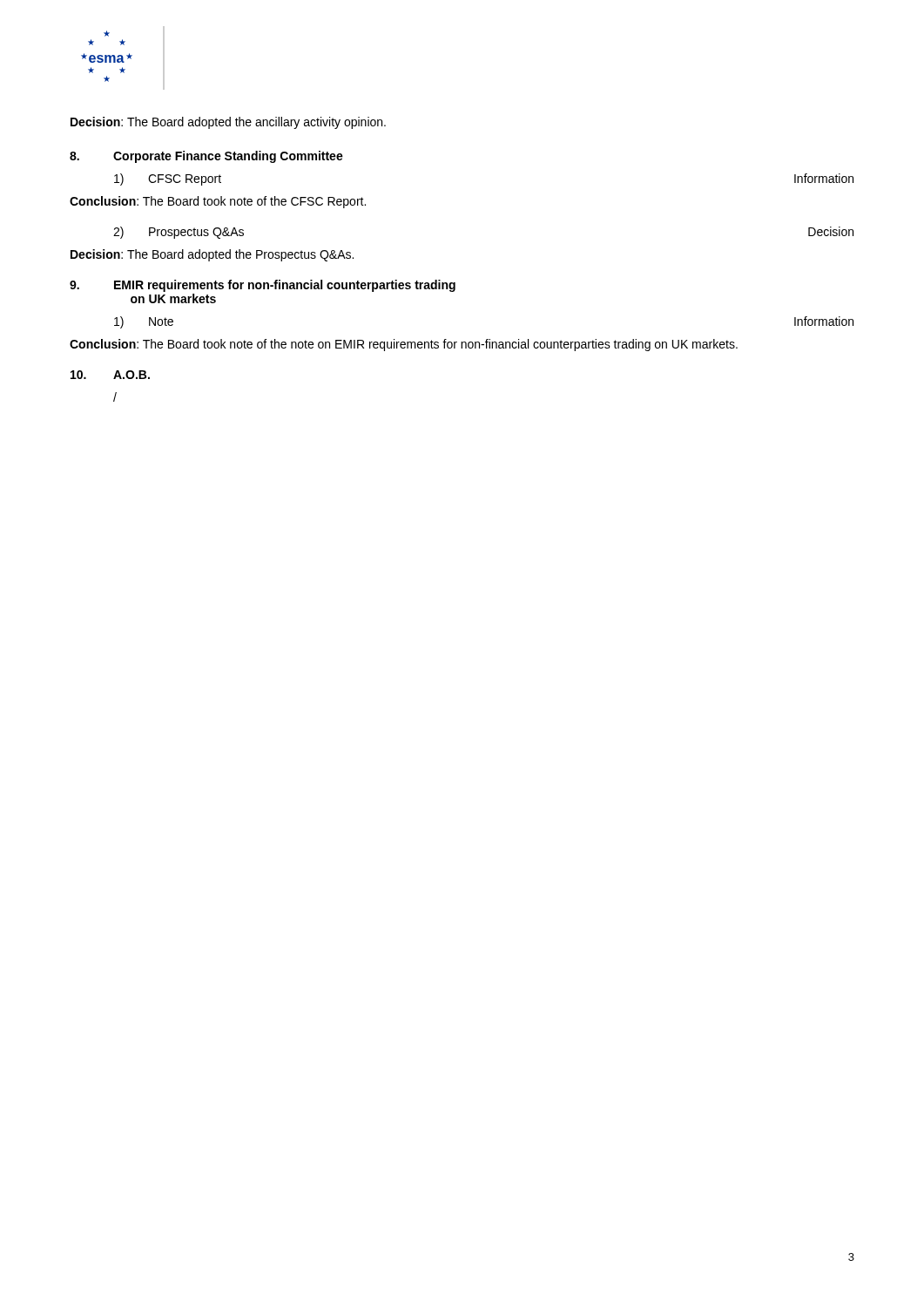This screenshot has width=924, height=1307.
Task: Select the logo
Action: point(117,58)
